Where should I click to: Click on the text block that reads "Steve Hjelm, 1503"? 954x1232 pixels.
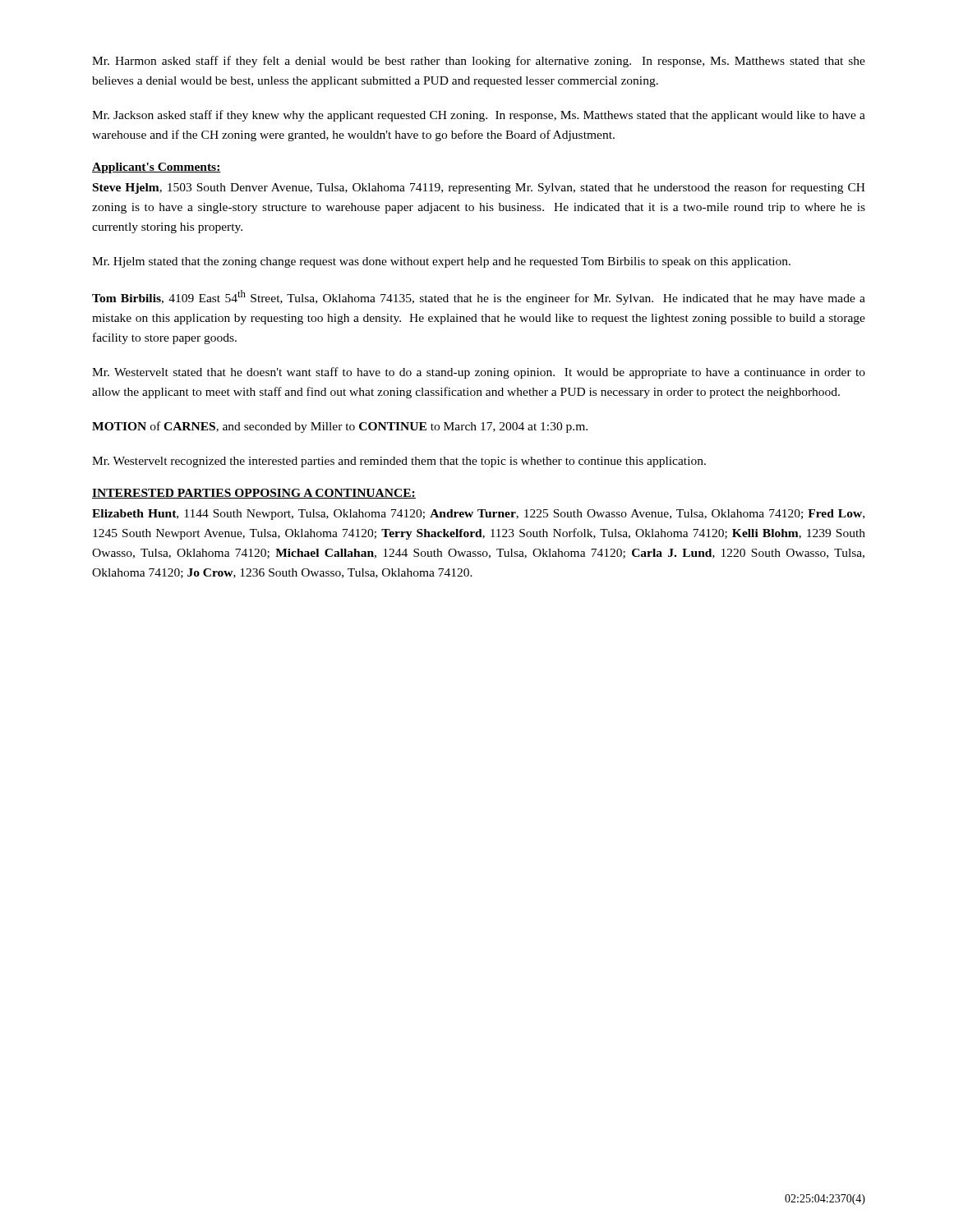pos(479,207)
